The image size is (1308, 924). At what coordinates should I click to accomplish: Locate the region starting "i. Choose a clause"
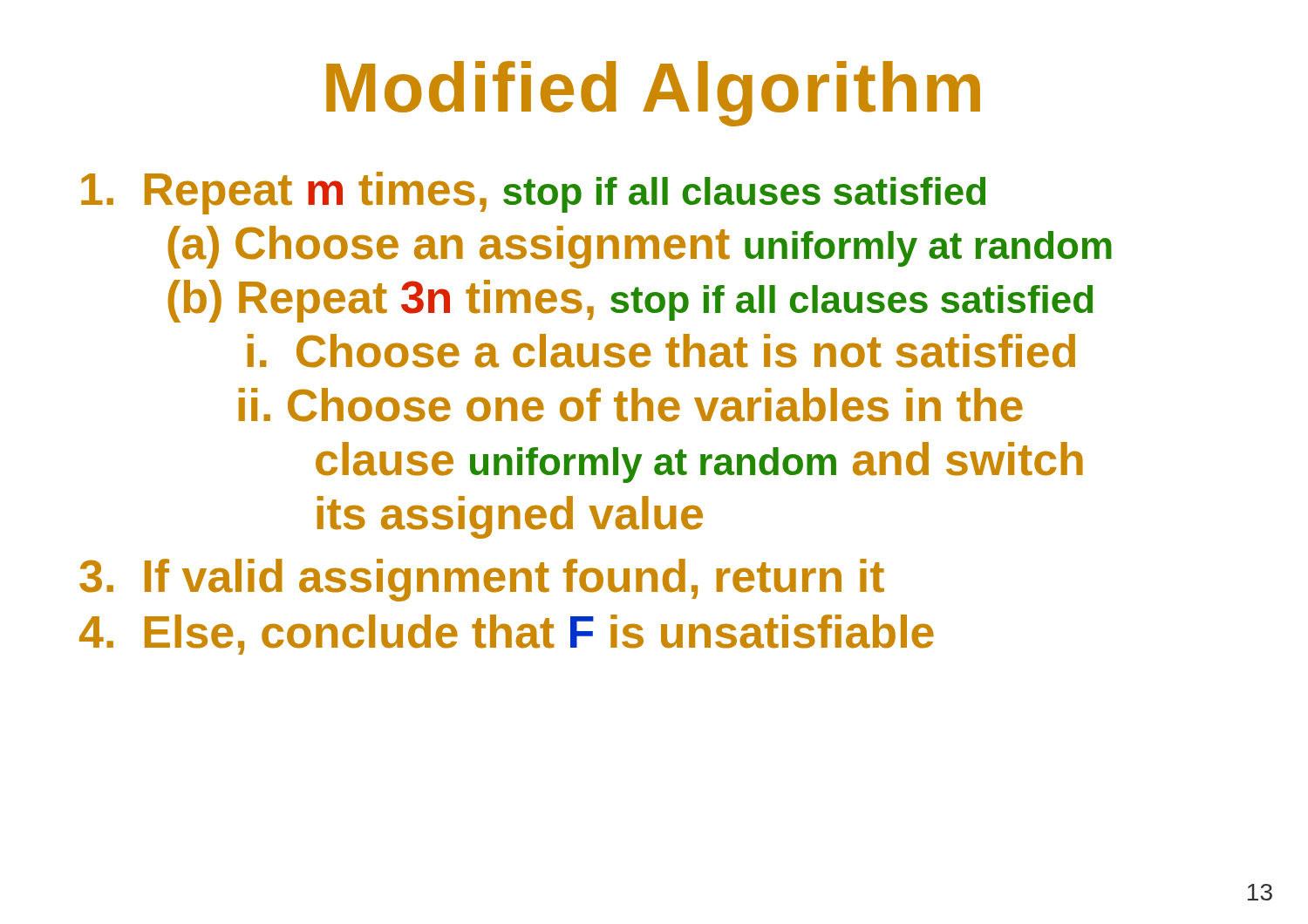(x=661, y=351)
